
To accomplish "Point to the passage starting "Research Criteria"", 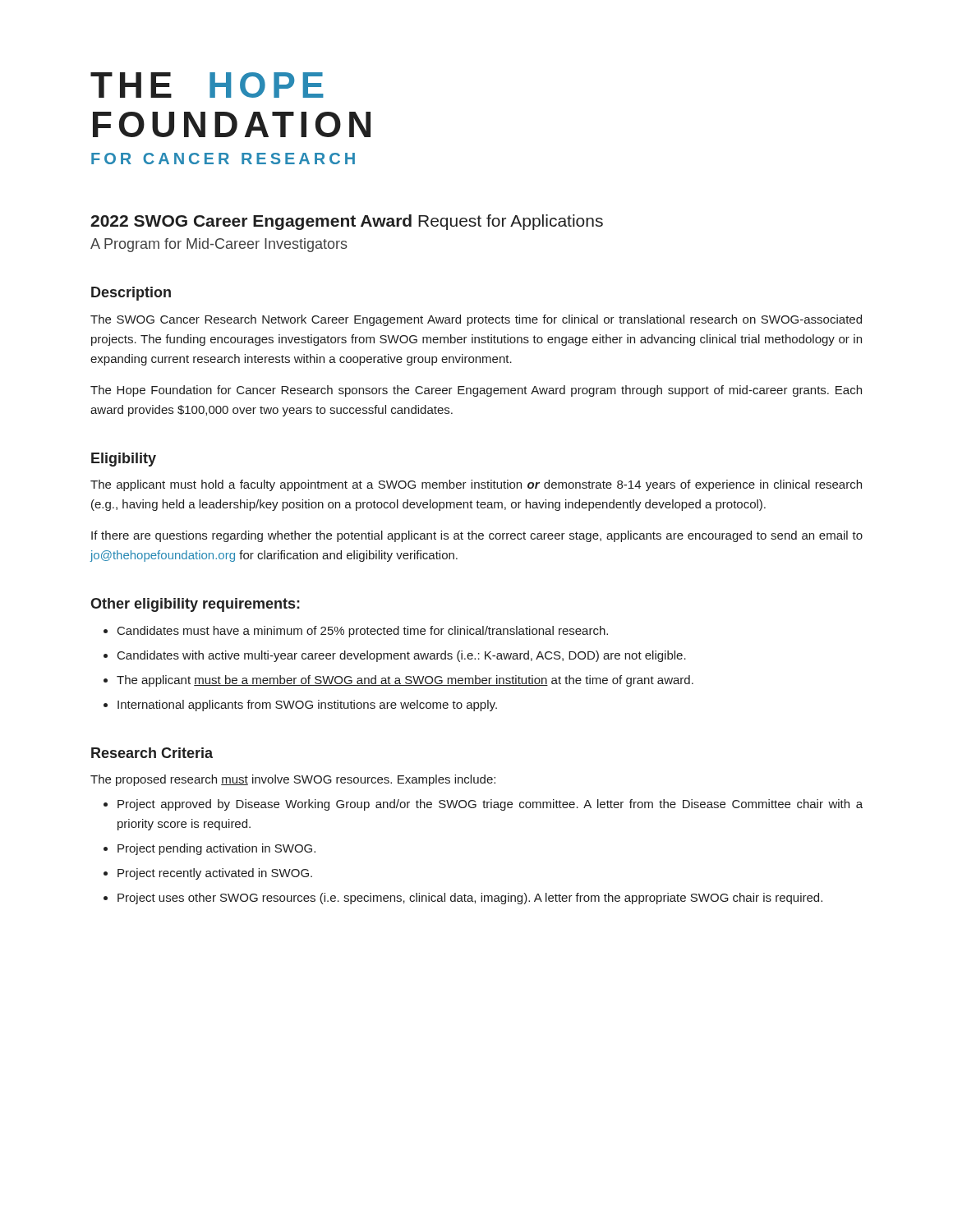I will pyautogui.click(x=152, y=753).
